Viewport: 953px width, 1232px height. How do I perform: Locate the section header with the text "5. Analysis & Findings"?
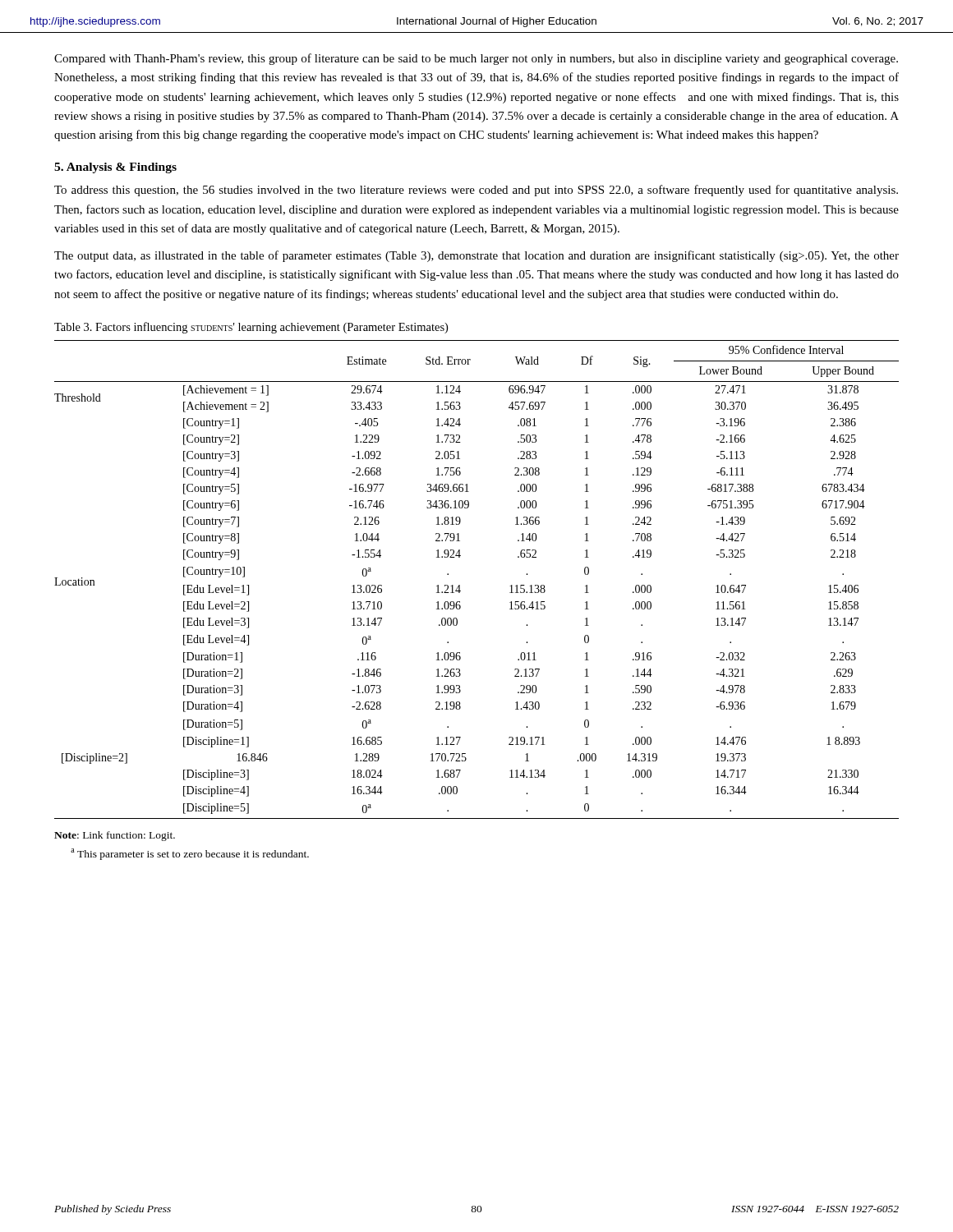(115, 167)
